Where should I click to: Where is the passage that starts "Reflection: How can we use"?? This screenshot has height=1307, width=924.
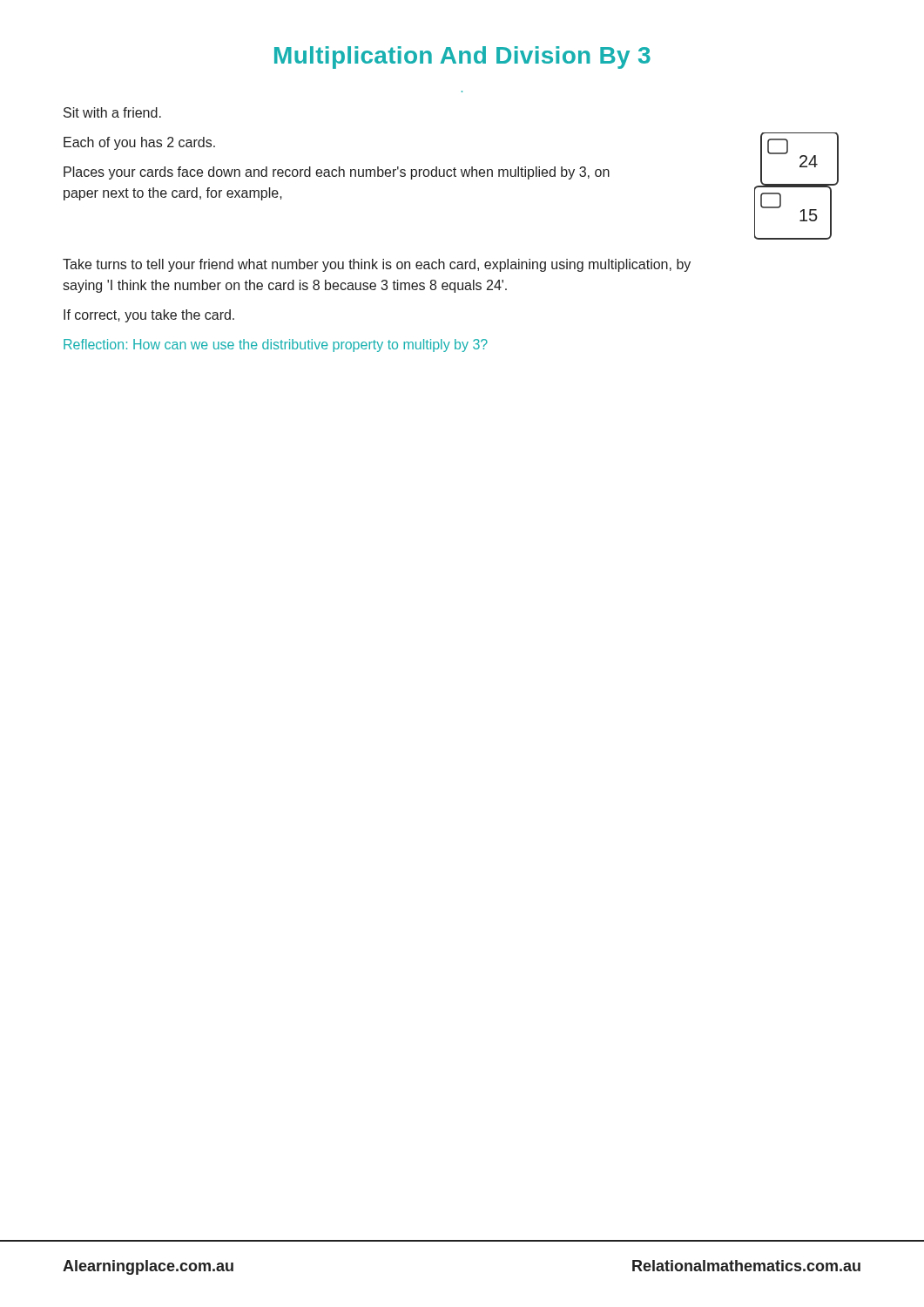point(275,345)
